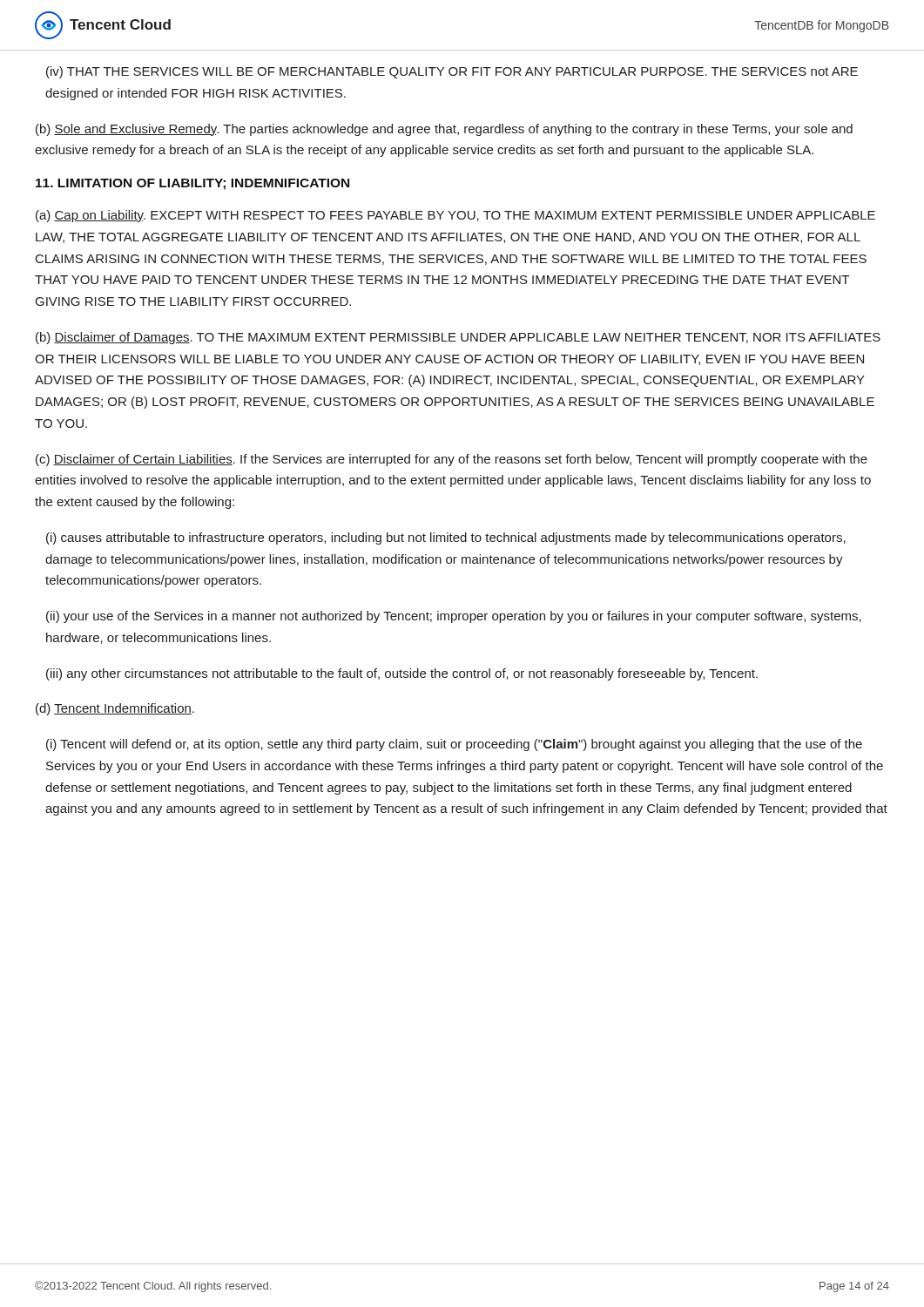This screenshot has width=924, height=1307.
Task: Find the text block containing "(b) Disclaimer of Damages. TO THE MAXIMUM EXTENT"
Action: tap(458, 380)
